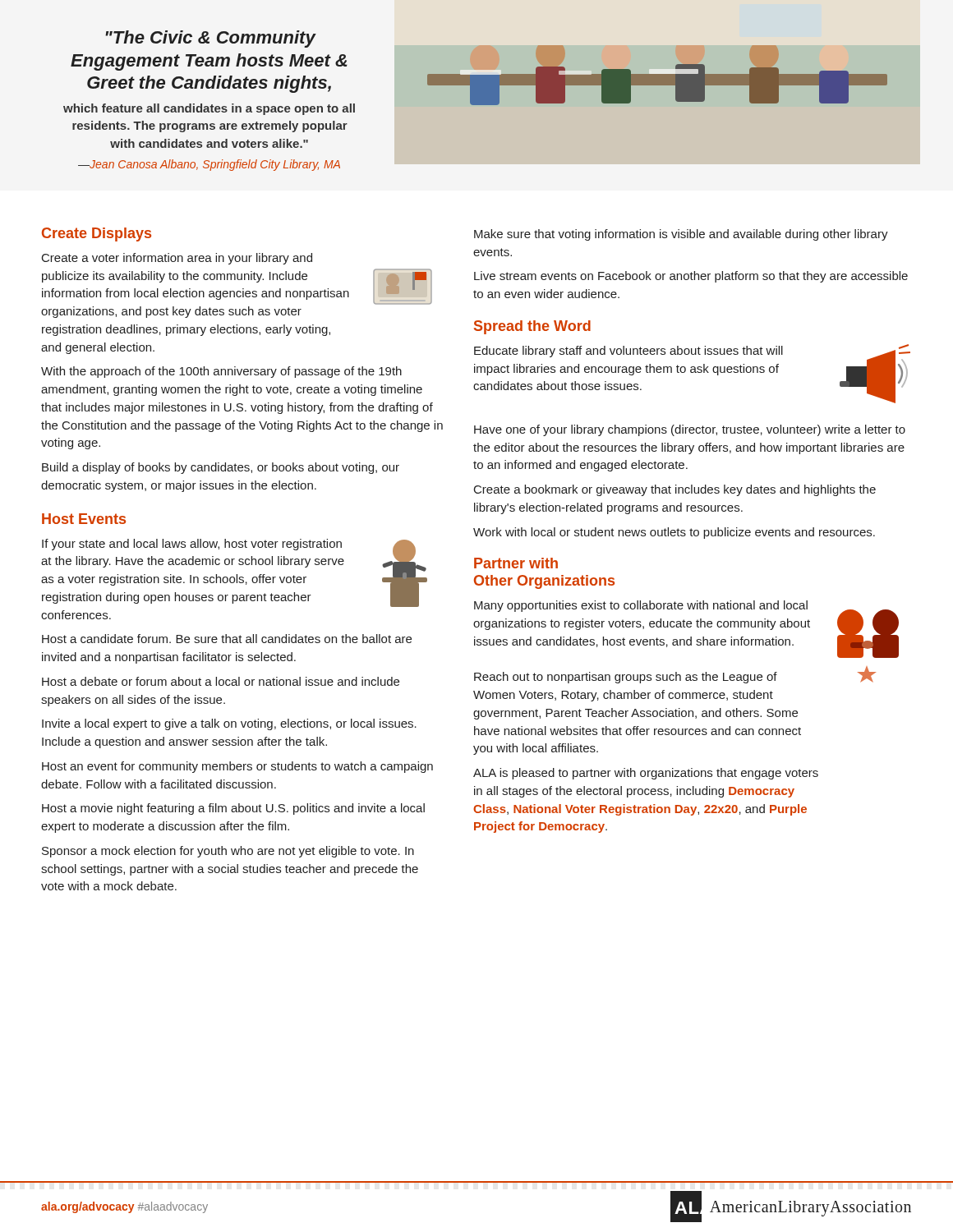Select the text starting "Many opportunities exist to collaborate with national and"
The width and height of the screenshot is (953, 1232).
(x=642, y=677)
